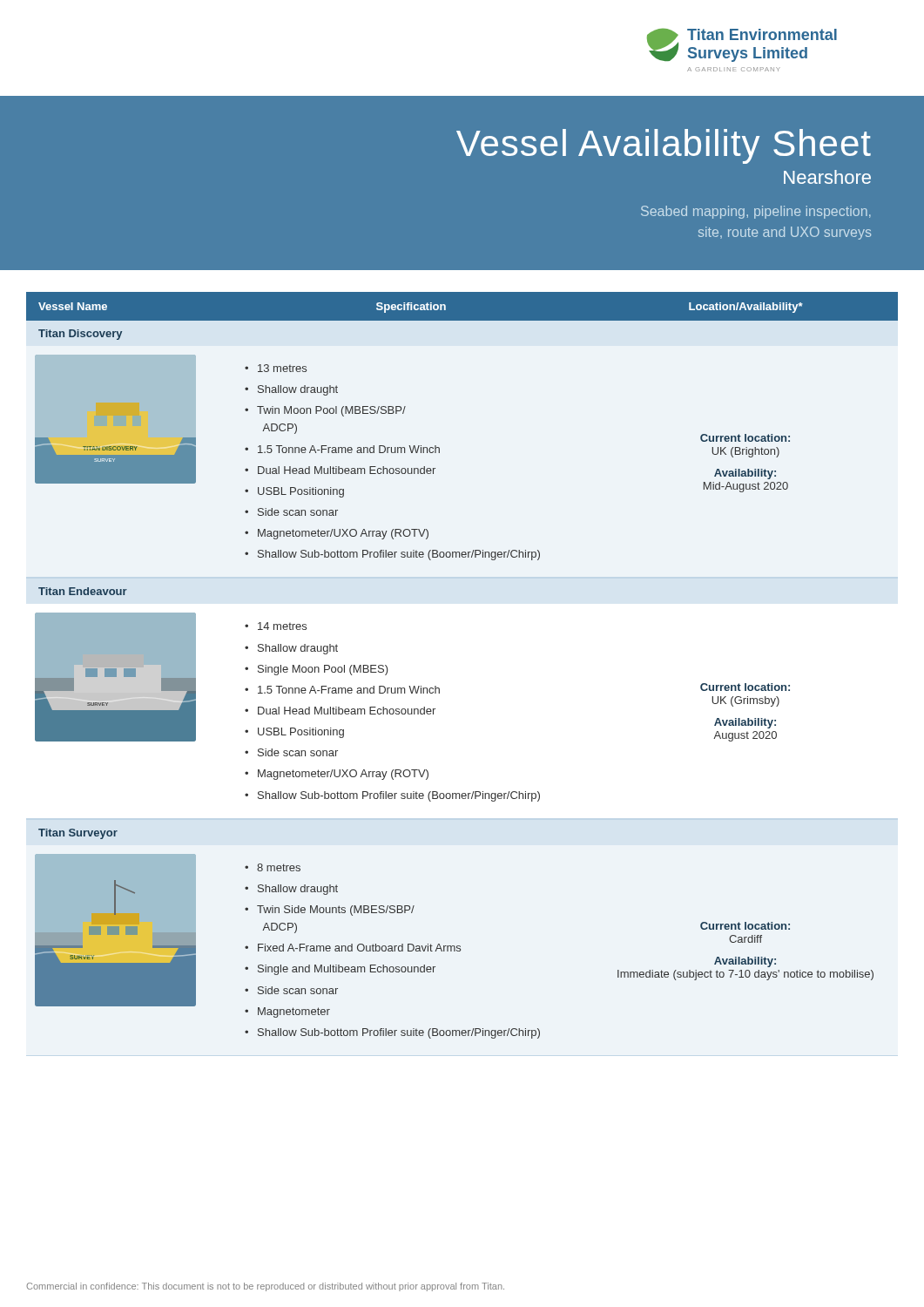Point to the text starting "•Single Moon Pool (MBES)"
The image size is (924, 1307).
(317, 669)
